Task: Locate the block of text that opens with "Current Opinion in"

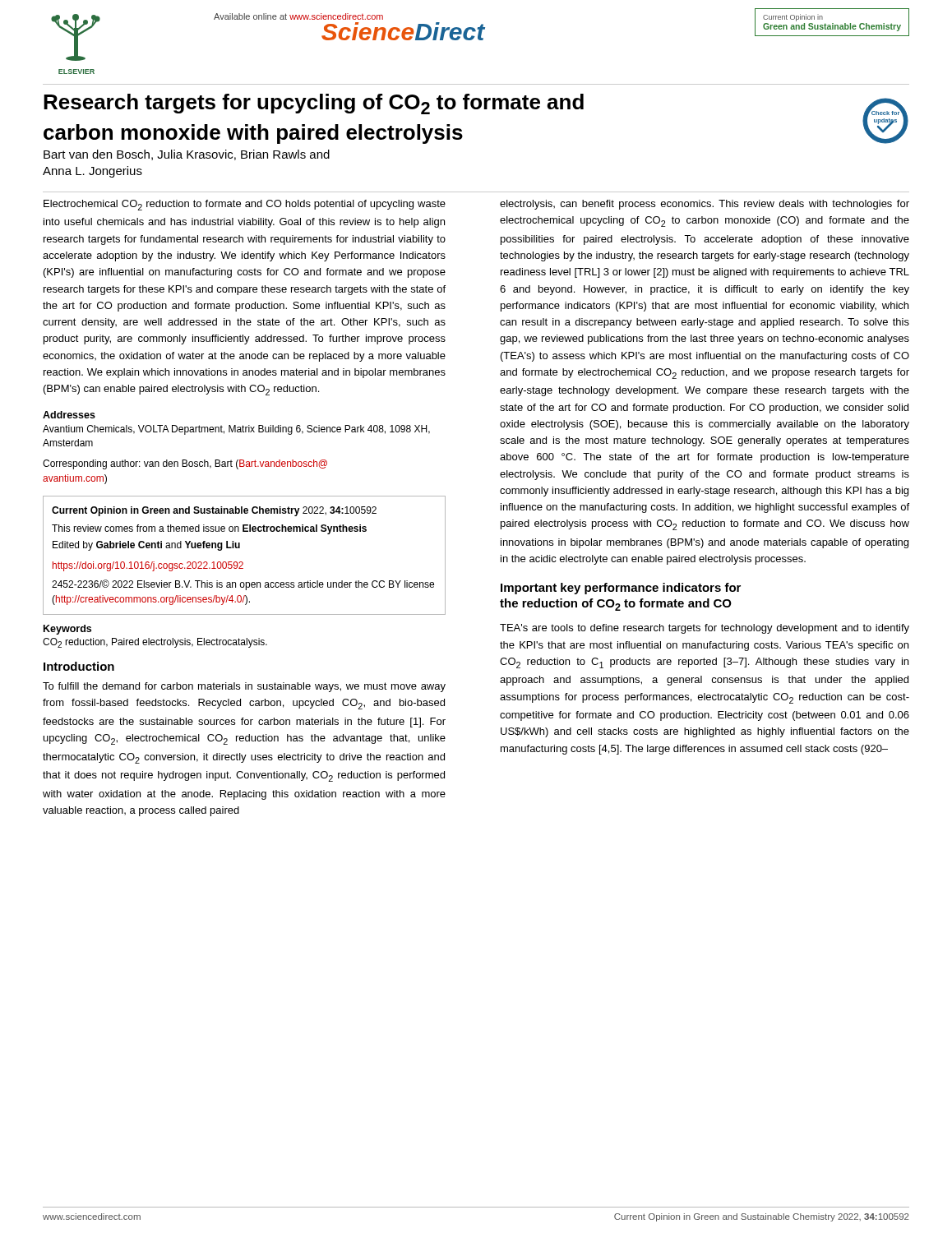Action: pyautogui.click(x=244, y=555)
